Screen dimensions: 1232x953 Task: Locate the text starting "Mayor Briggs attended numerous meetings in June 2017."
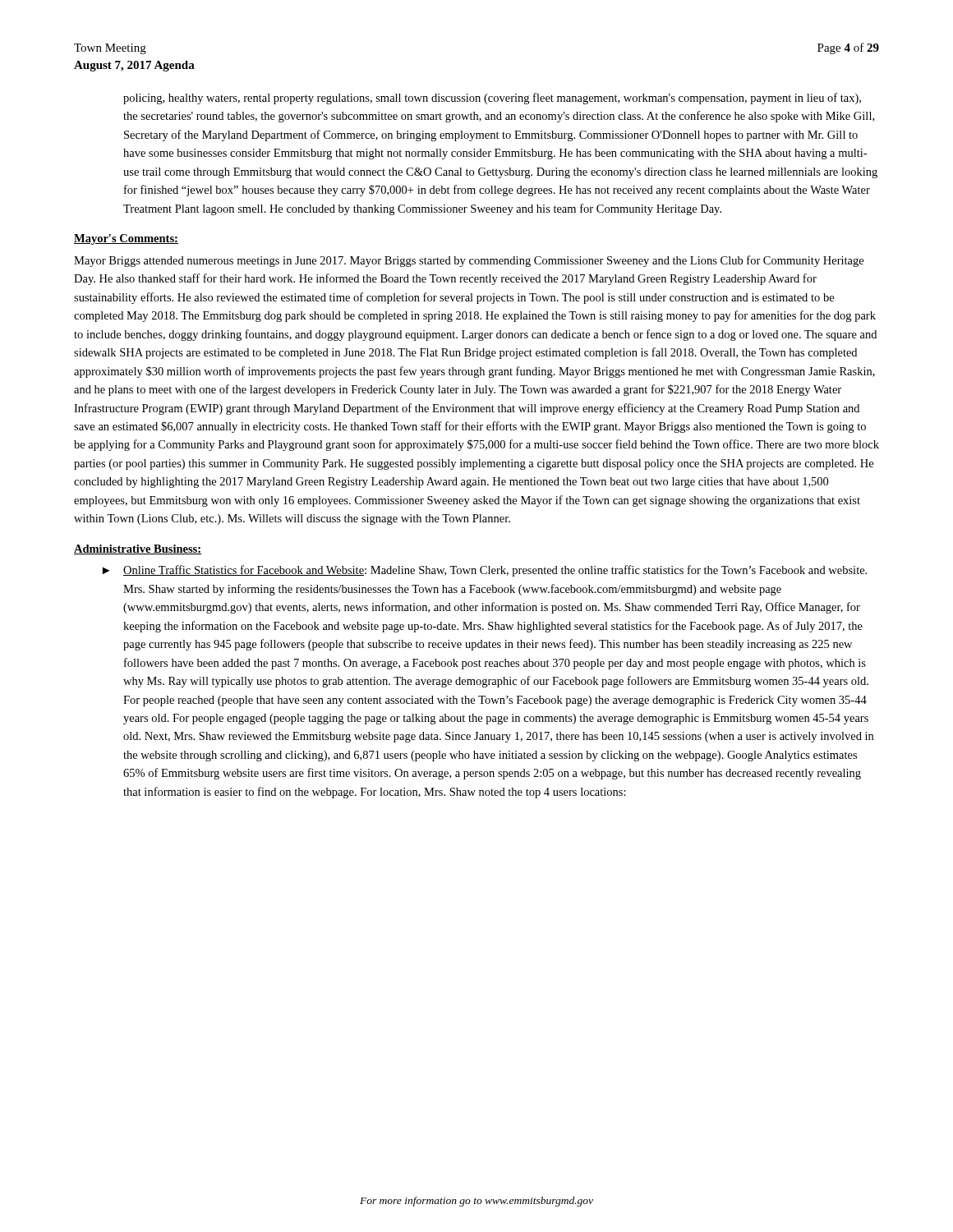tap(476, 389)
